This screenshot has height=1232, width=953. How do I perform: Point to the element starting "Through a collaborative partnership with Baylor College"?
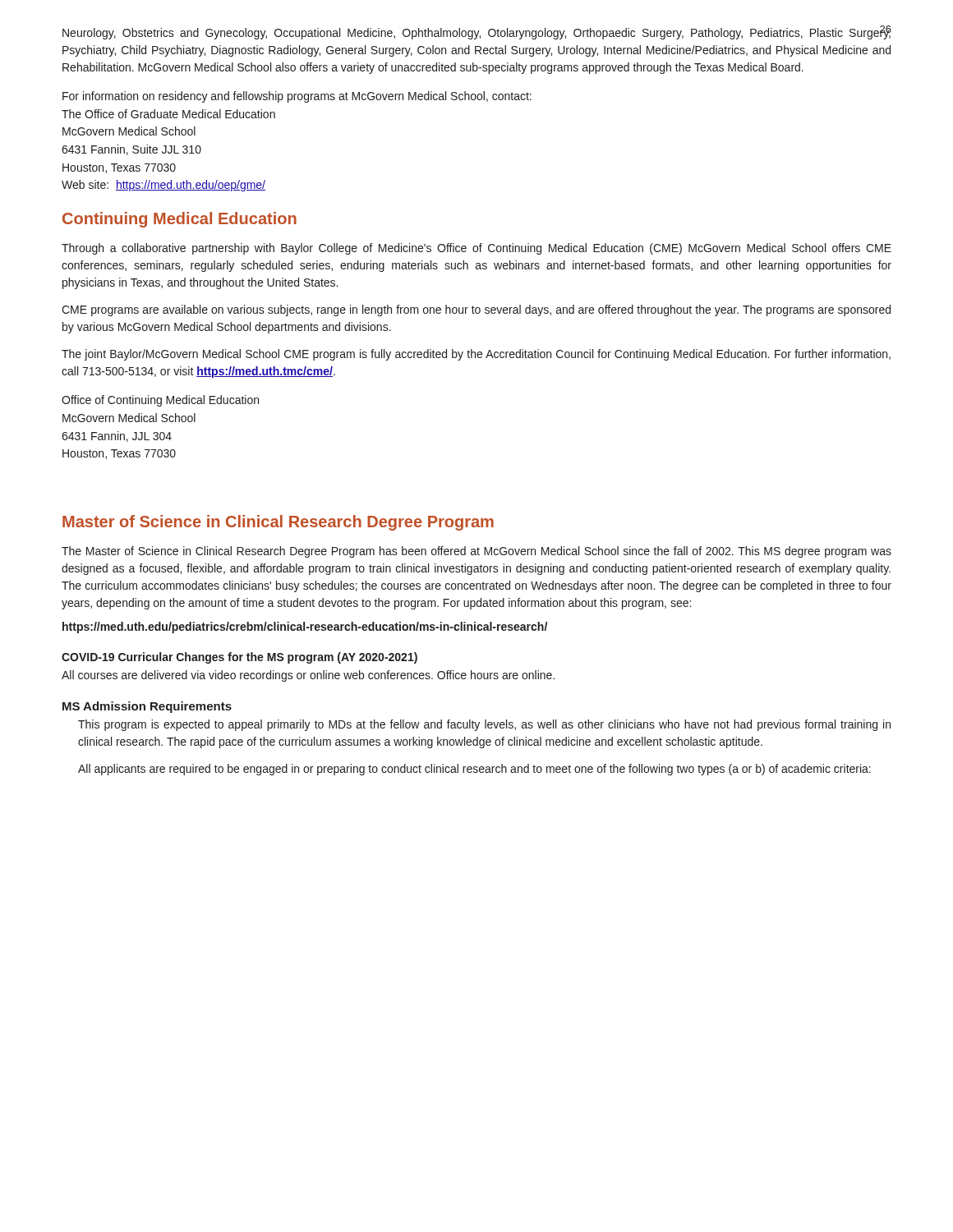click(476, 266)
